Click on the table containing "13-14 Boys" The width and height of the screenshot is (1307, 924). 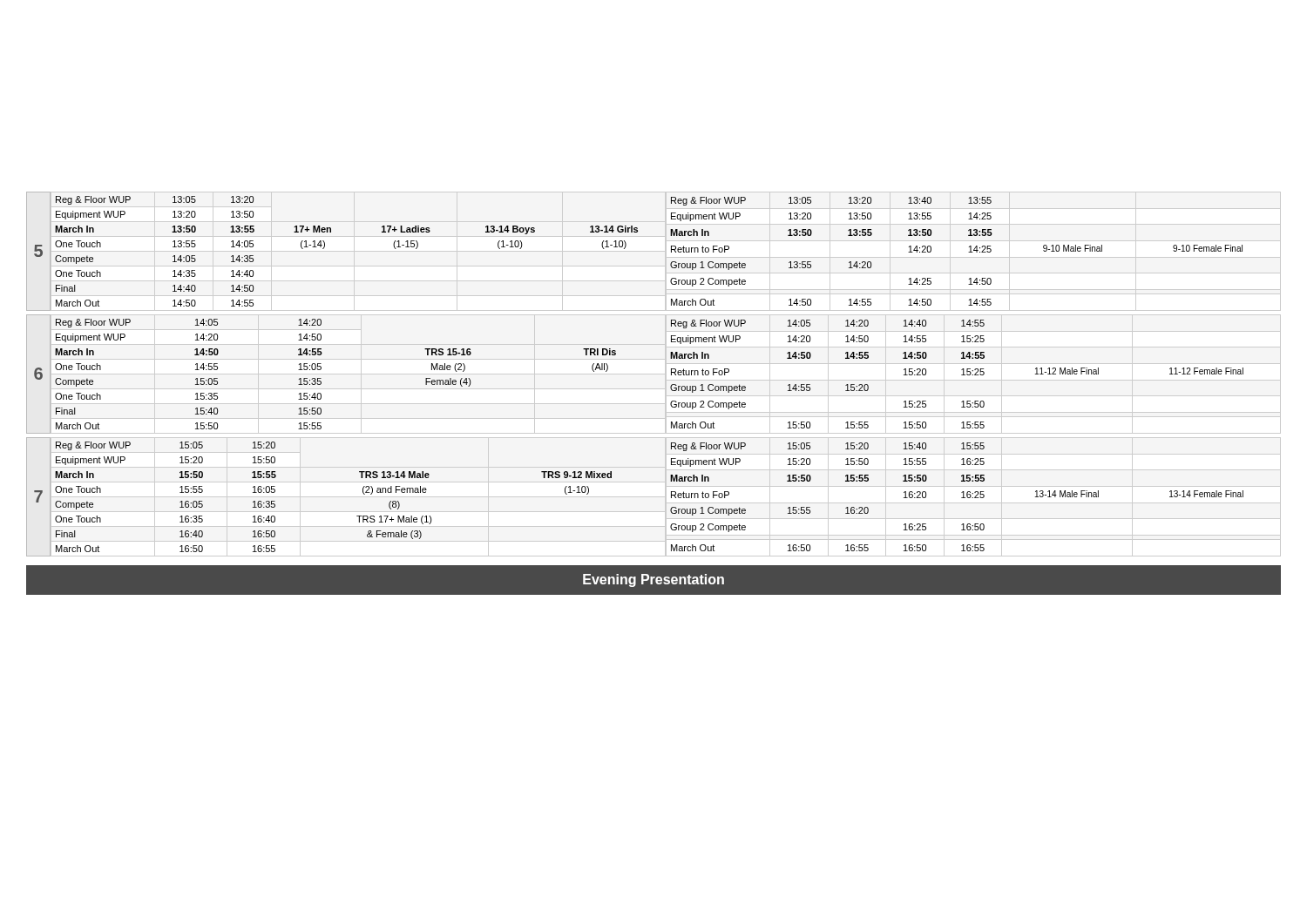654,251
